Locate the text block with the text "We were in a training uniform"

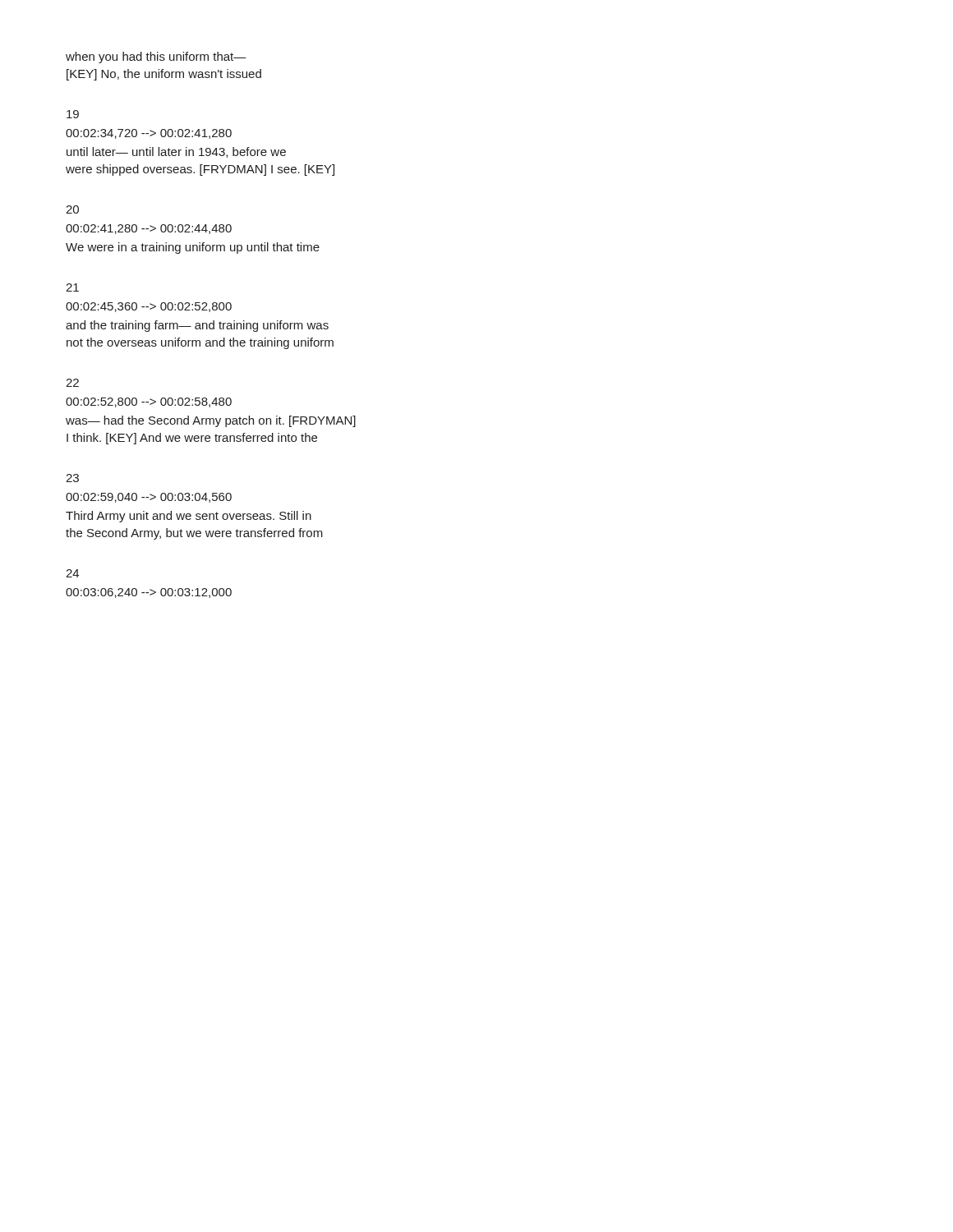click(193, 247)
